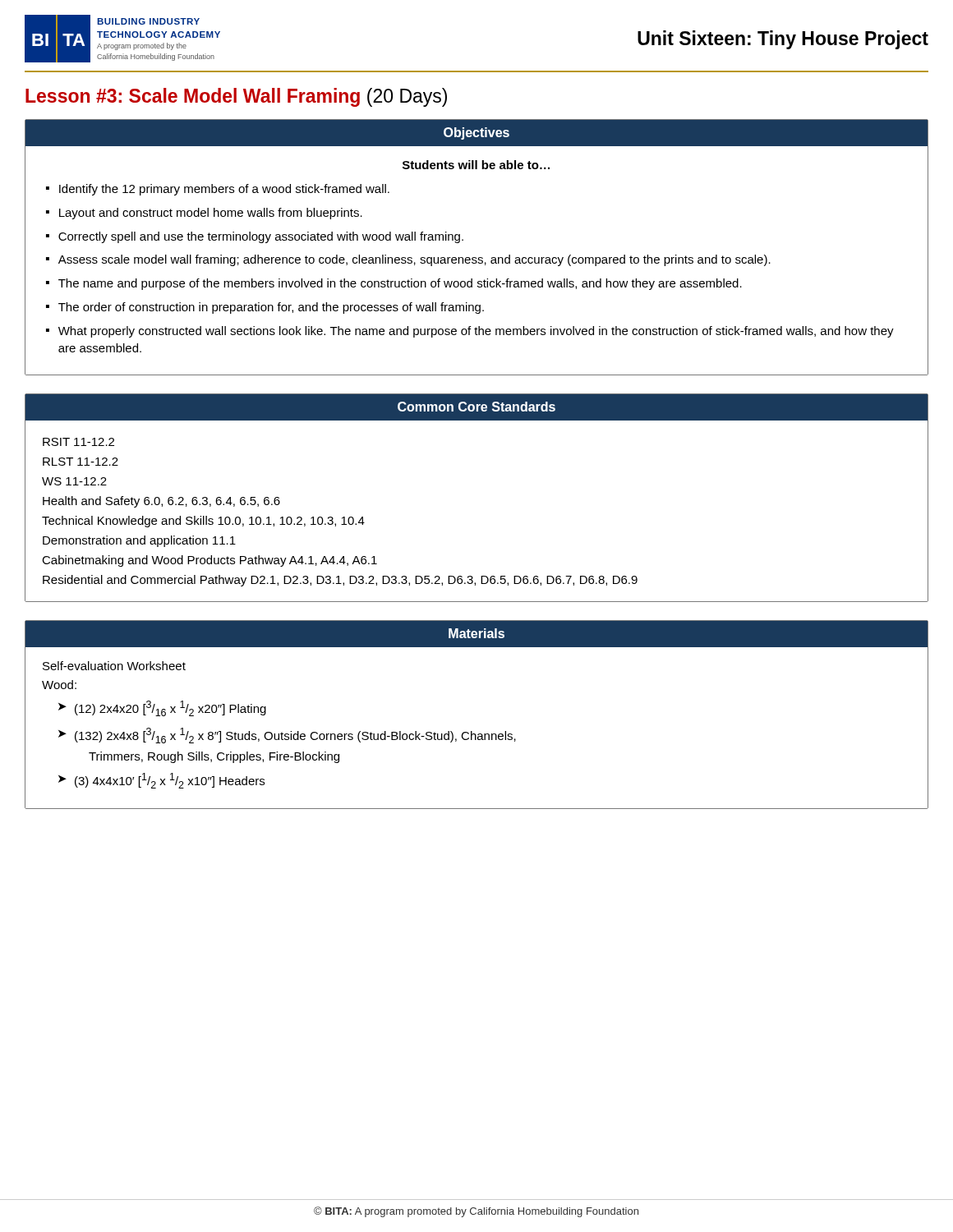The width and height of the screenshot is (953, 1232).
Task: Point to the region starting "➤ (3) 4x4x10′ [1/2 x 1/2 x10″] Headers"
Action: pyautogui.click(x=161, y=781)
